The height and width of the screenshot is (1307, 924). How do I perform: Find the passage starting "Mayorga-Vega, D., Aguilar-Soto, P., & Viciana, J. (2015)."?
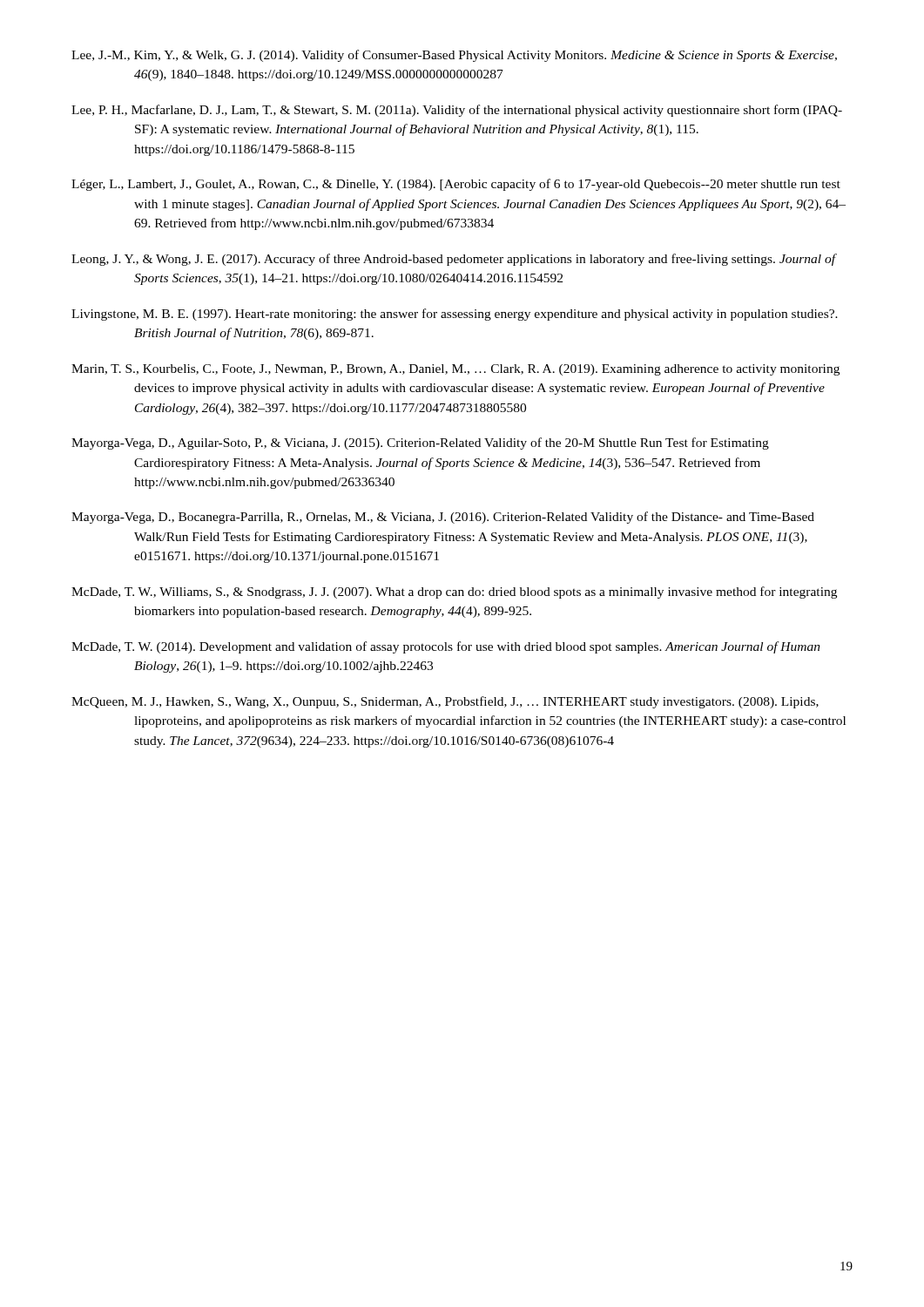pos(420,462)
